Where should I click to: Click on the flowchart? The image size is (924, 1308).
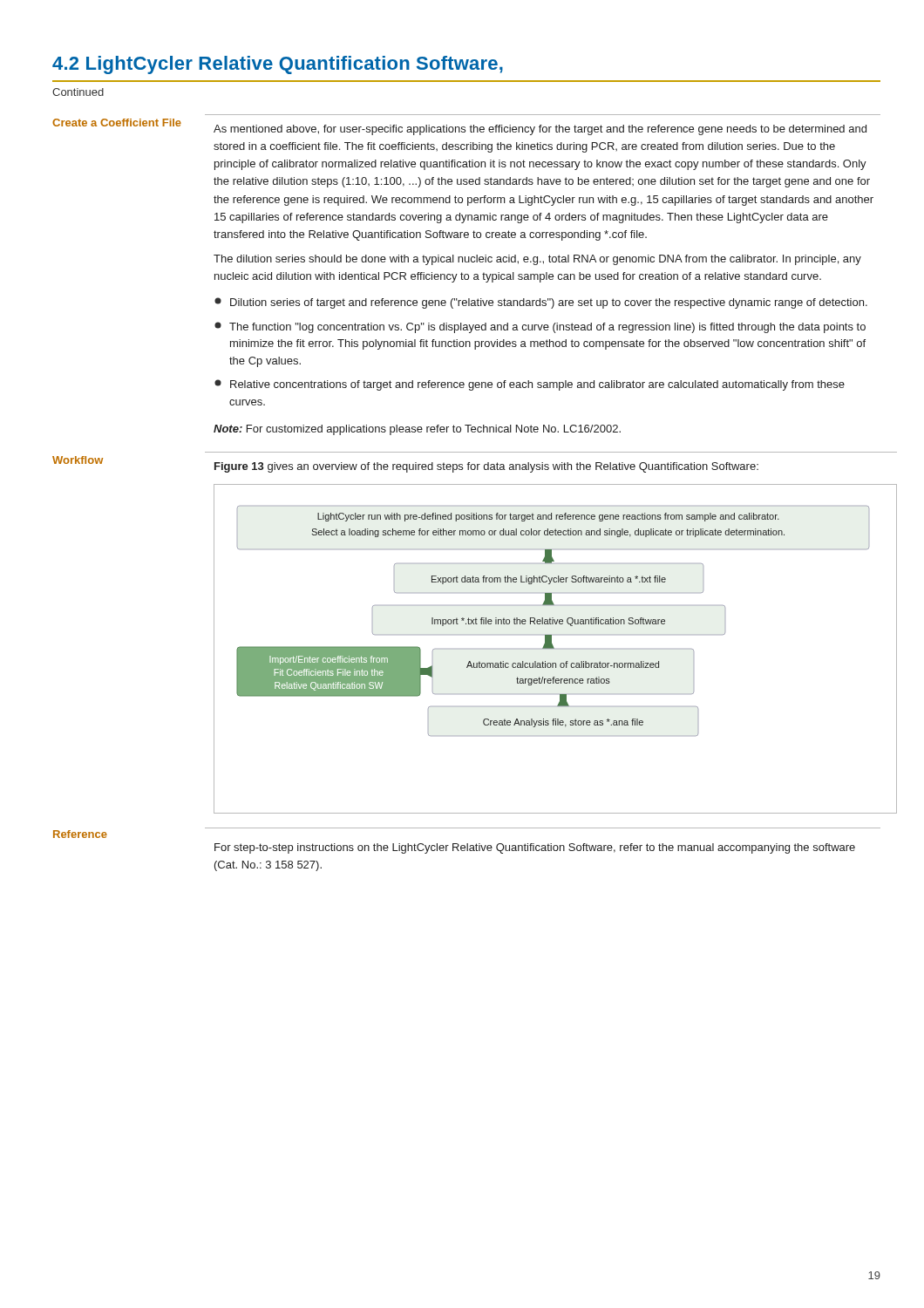(555, 649)
